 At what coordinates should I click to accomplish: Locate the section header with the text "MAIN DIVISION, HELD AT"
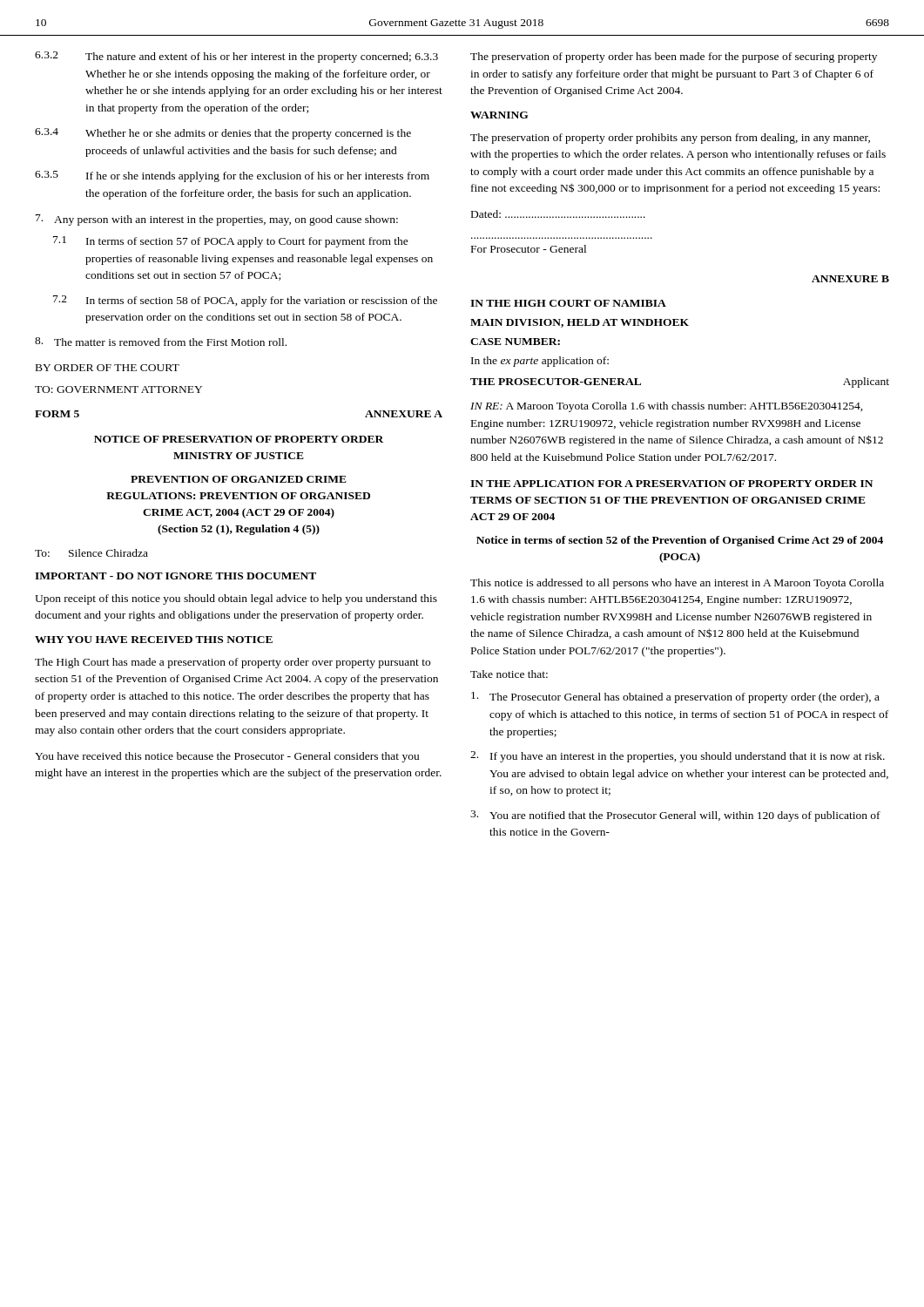[x=580, y=322]
